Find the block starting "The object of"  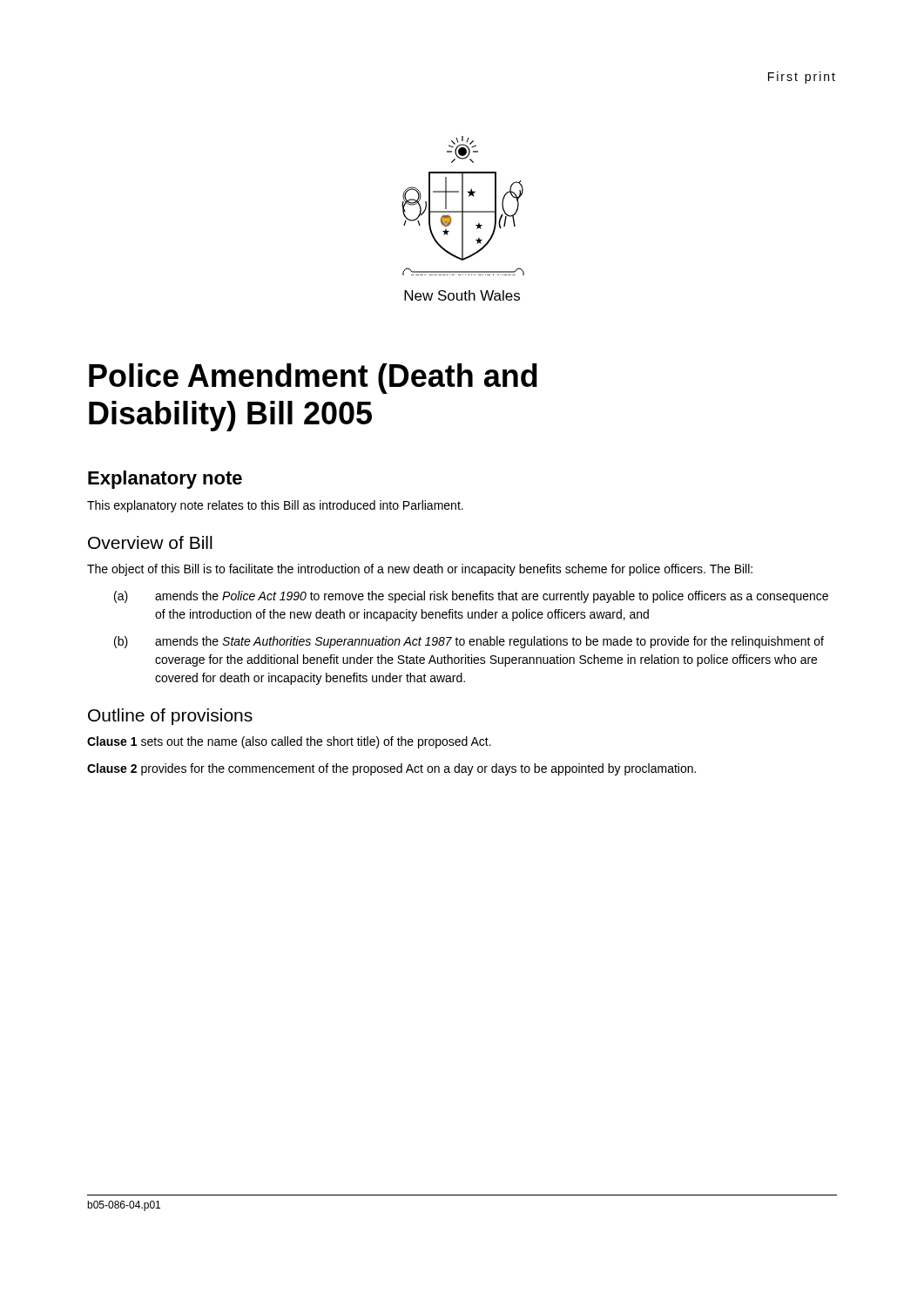click(x=420, y=569)
